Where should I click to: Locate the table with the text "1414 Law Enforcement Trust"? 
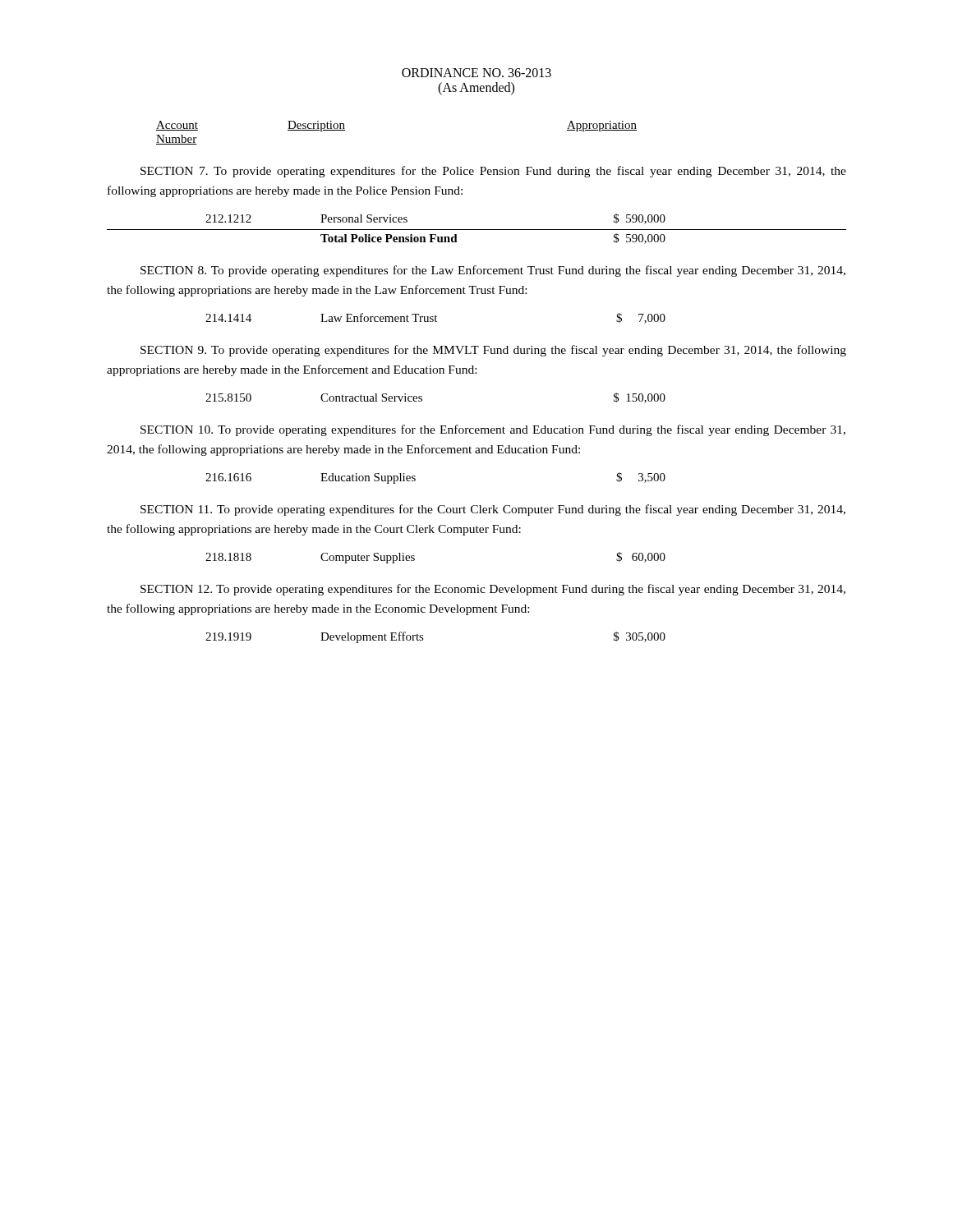coord(476,318)
